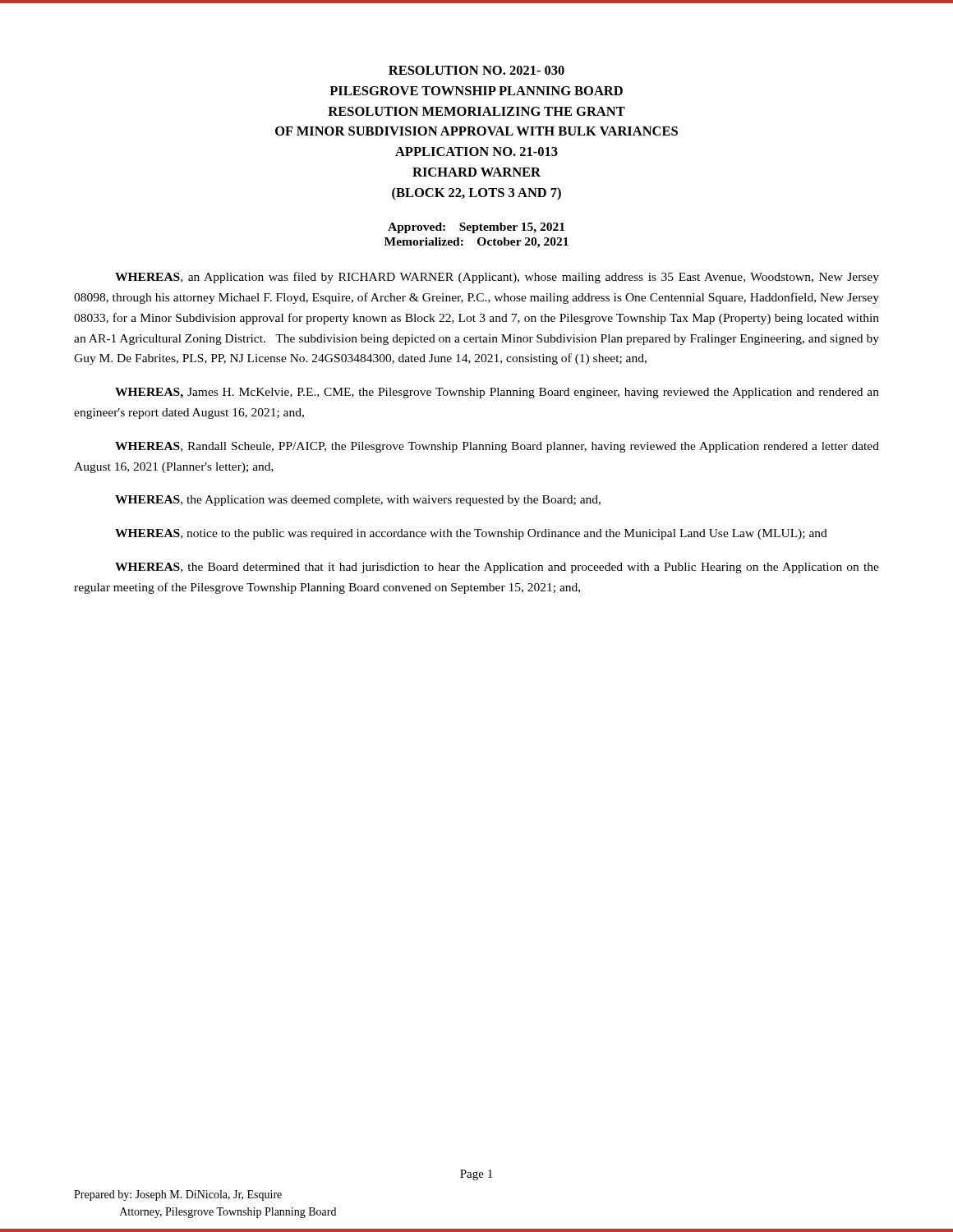953x1232 pixels.
Task: Point to the text block starting "WHEREAS, the Board determined"
Action: coord(476,577)
